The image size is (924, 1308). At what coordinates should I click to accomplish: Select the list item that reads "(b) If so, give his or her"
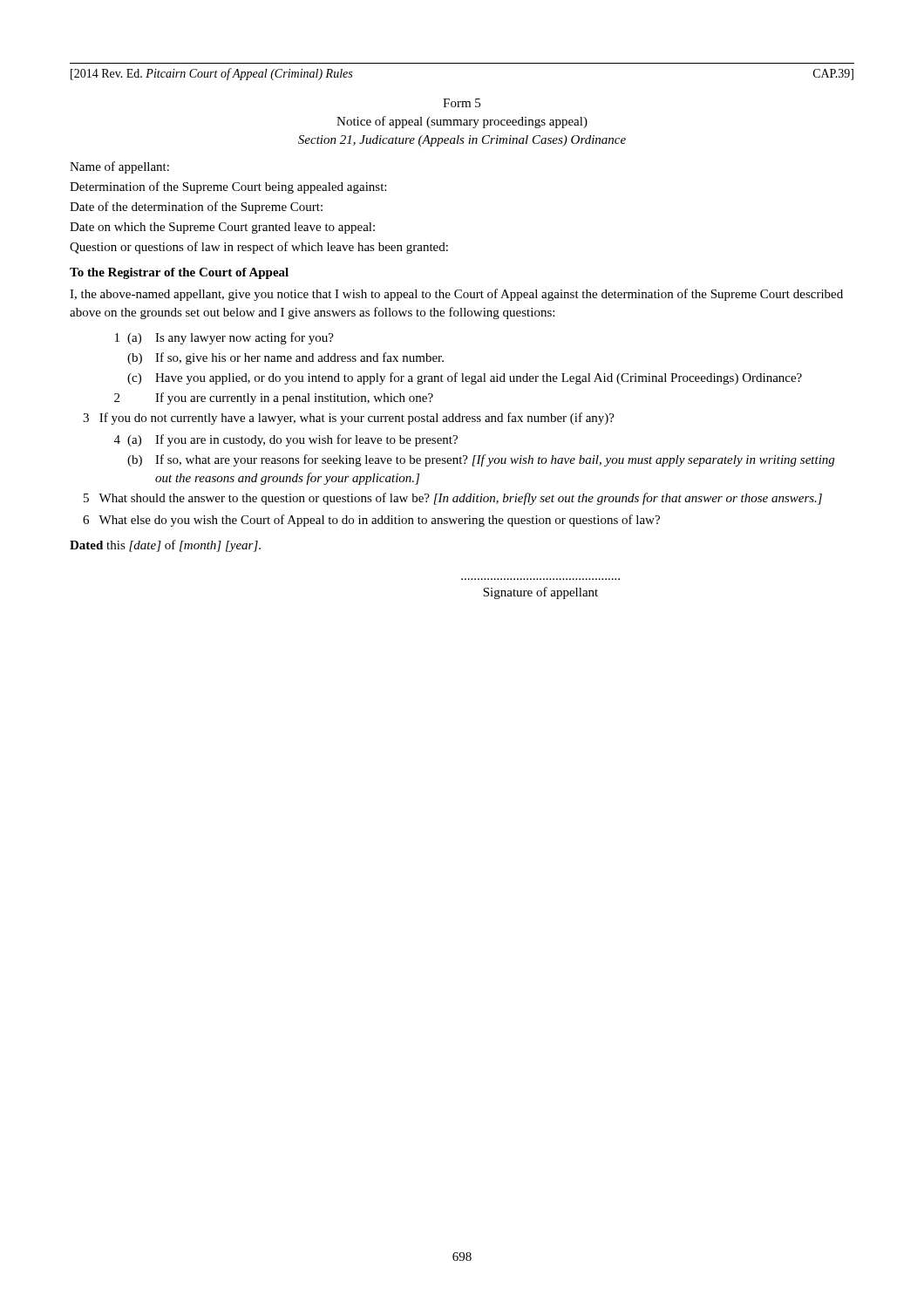click(285, 358)
